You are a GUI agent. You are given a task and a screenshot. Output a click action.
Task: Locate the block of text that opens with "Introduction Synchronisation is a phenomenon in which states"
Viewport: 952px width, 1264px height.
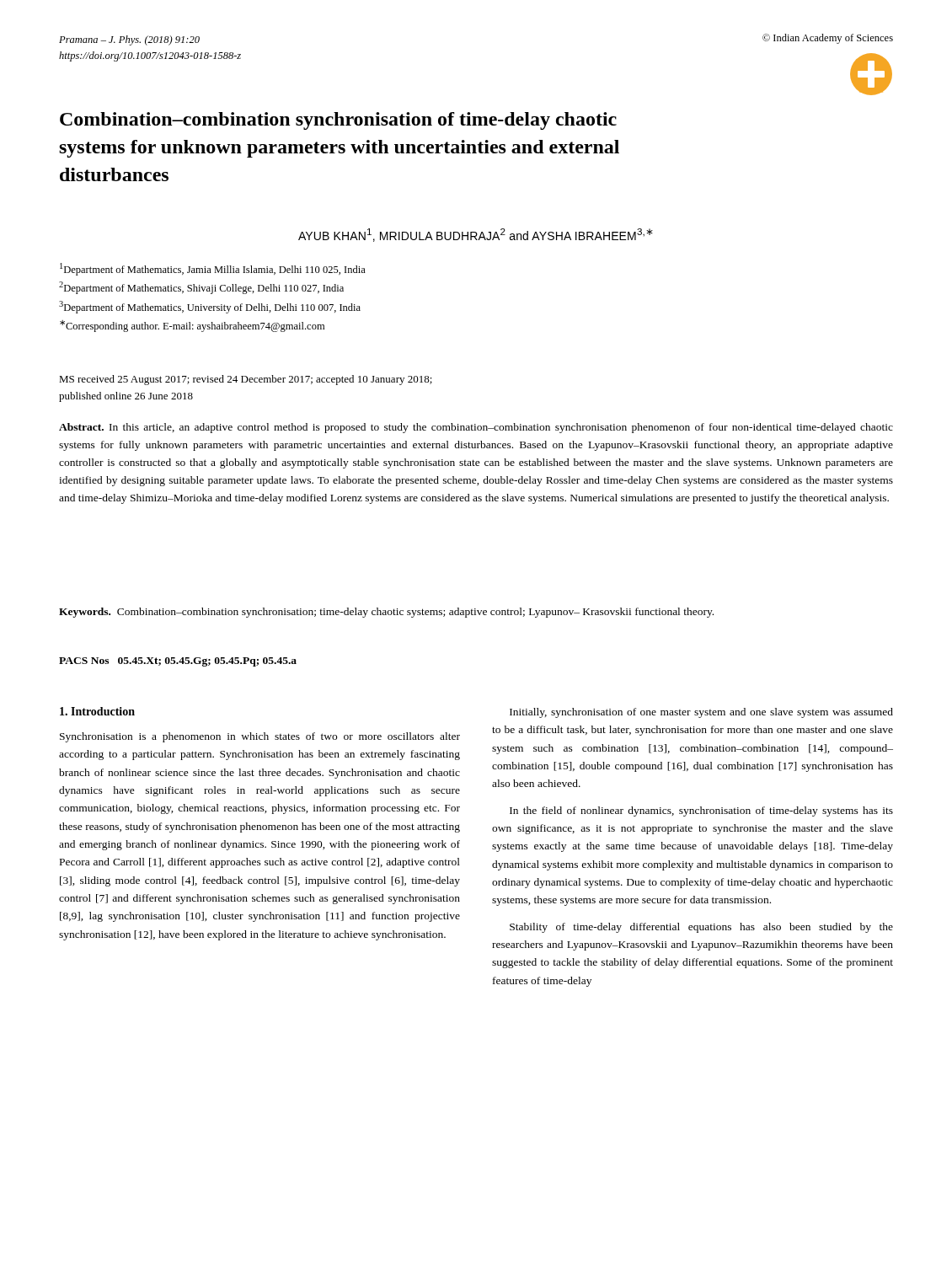(x=259, y=823)
